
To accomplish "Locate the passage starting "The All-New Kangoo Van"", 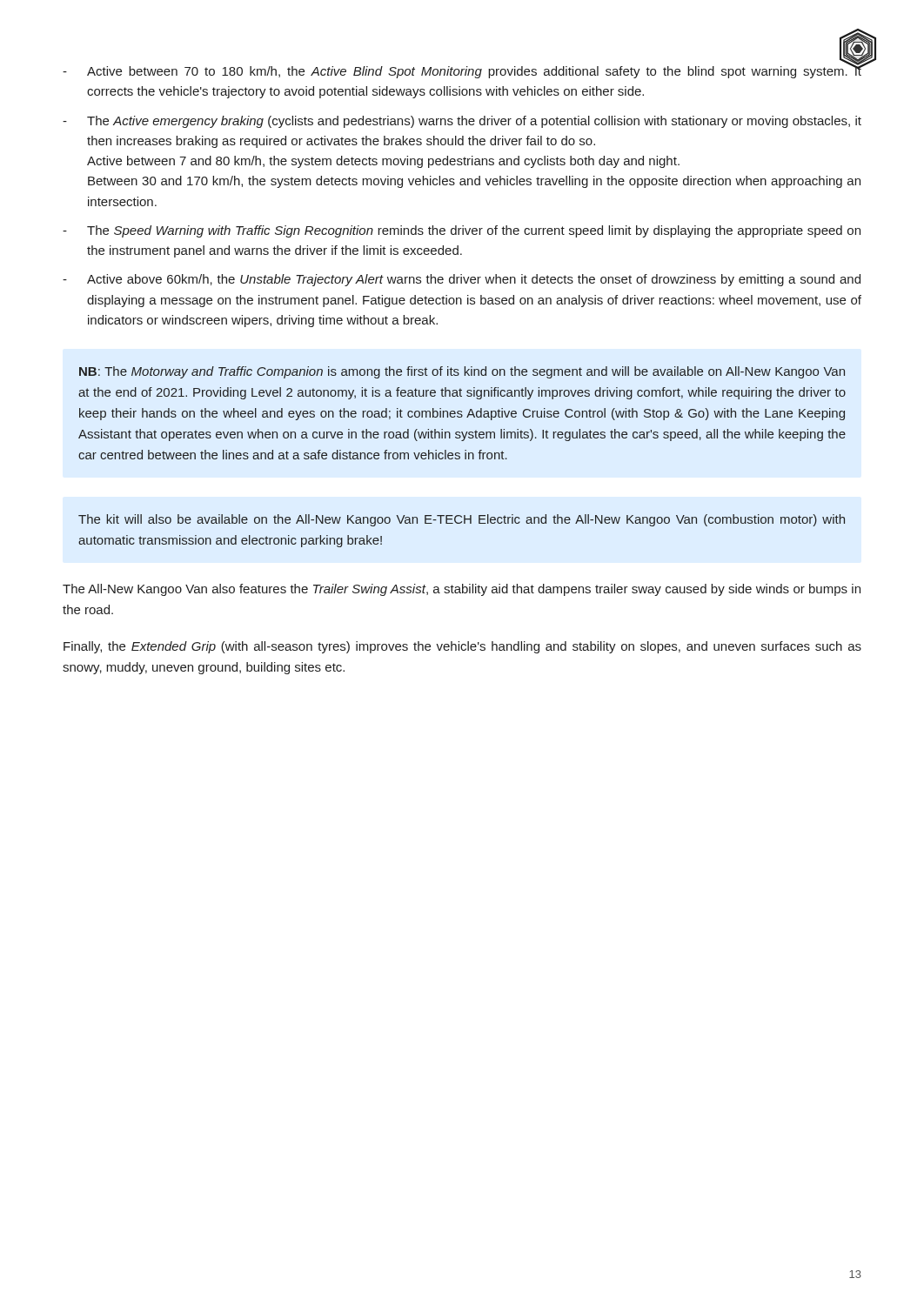I will coord(462,599).
